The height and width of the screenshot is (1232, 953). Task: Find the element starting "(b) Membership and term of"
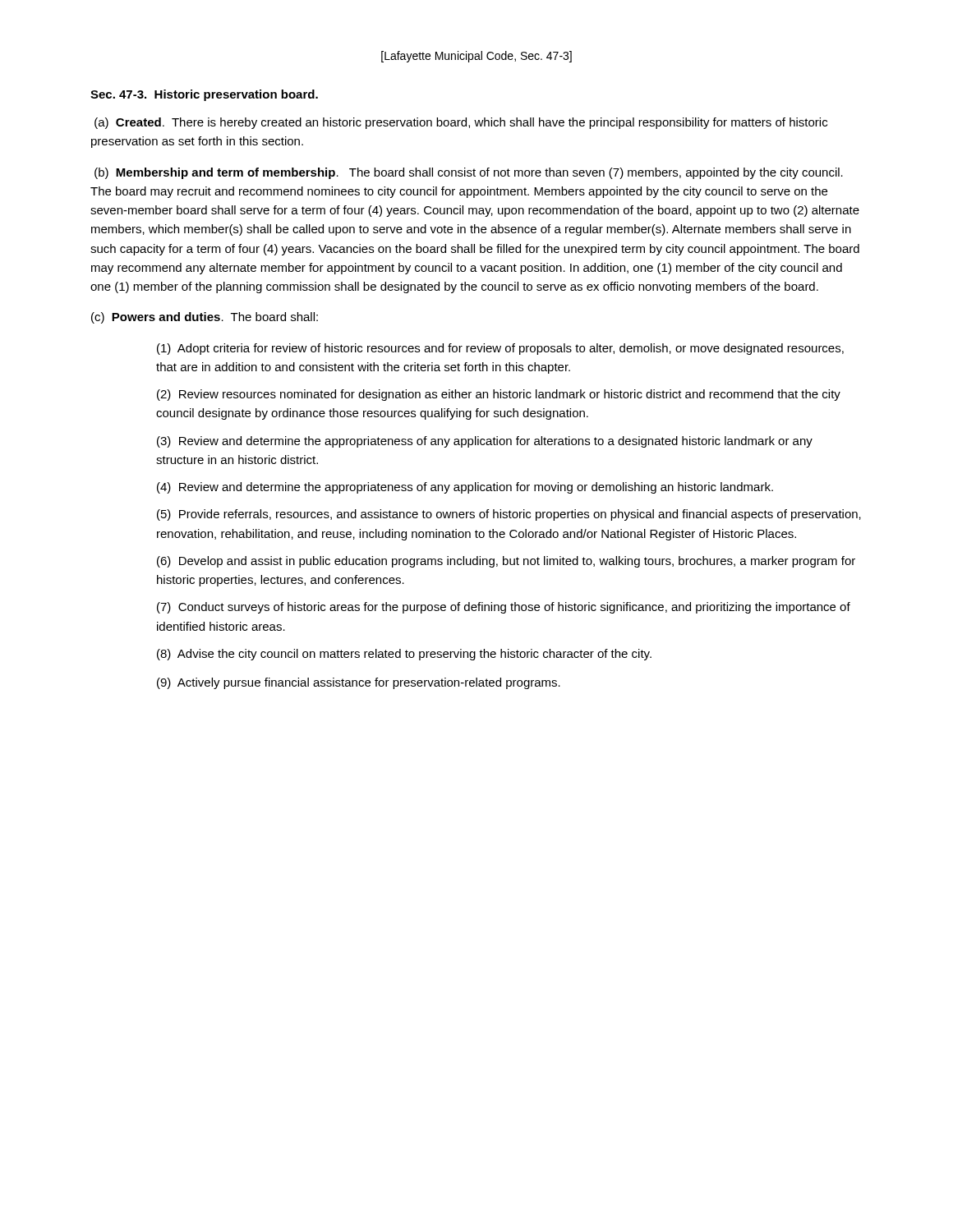click(475, 229)
